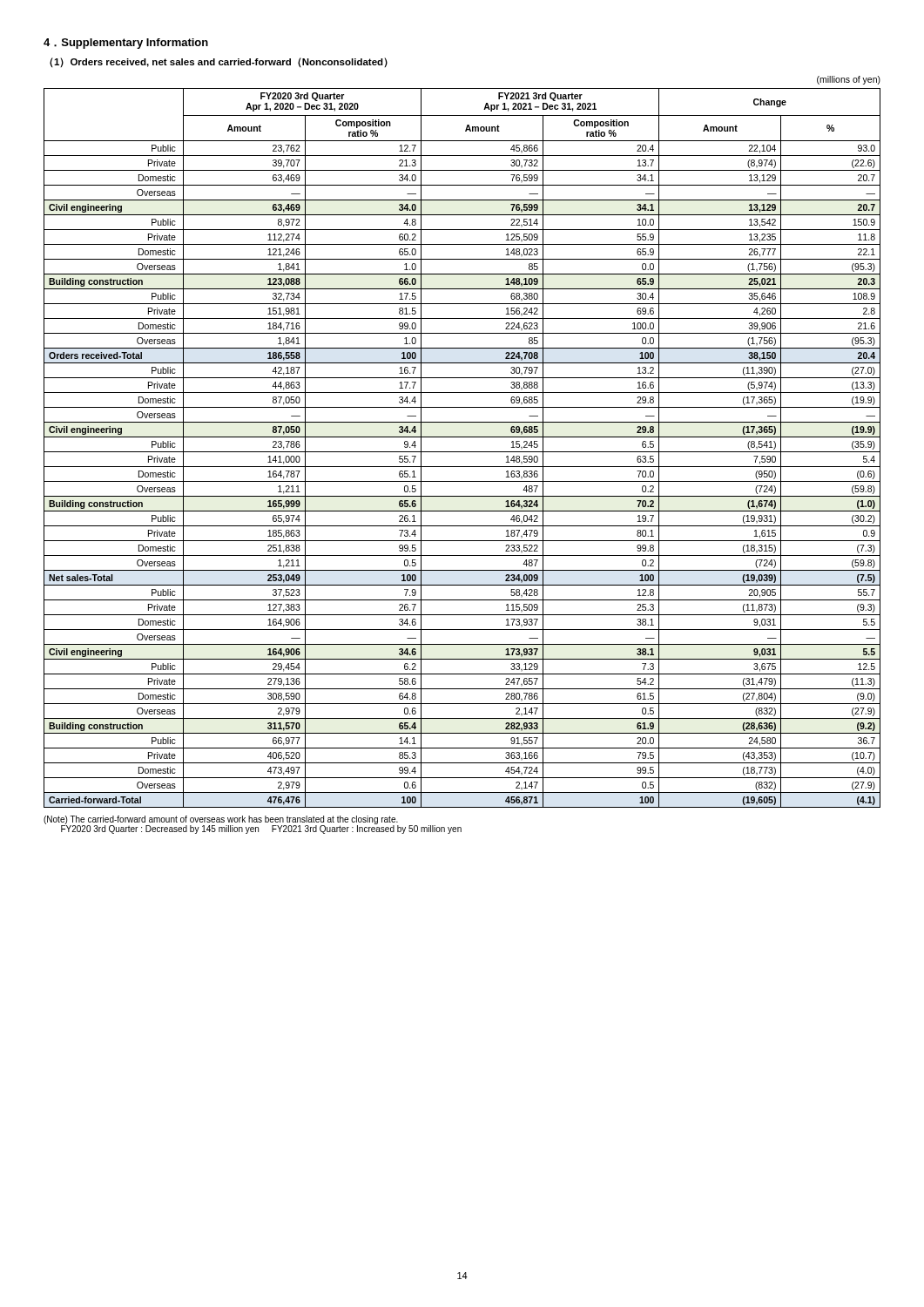Point to the block starting "（1）Orders received, net"
924x1307 pixels.
click(x=219, y=62)
